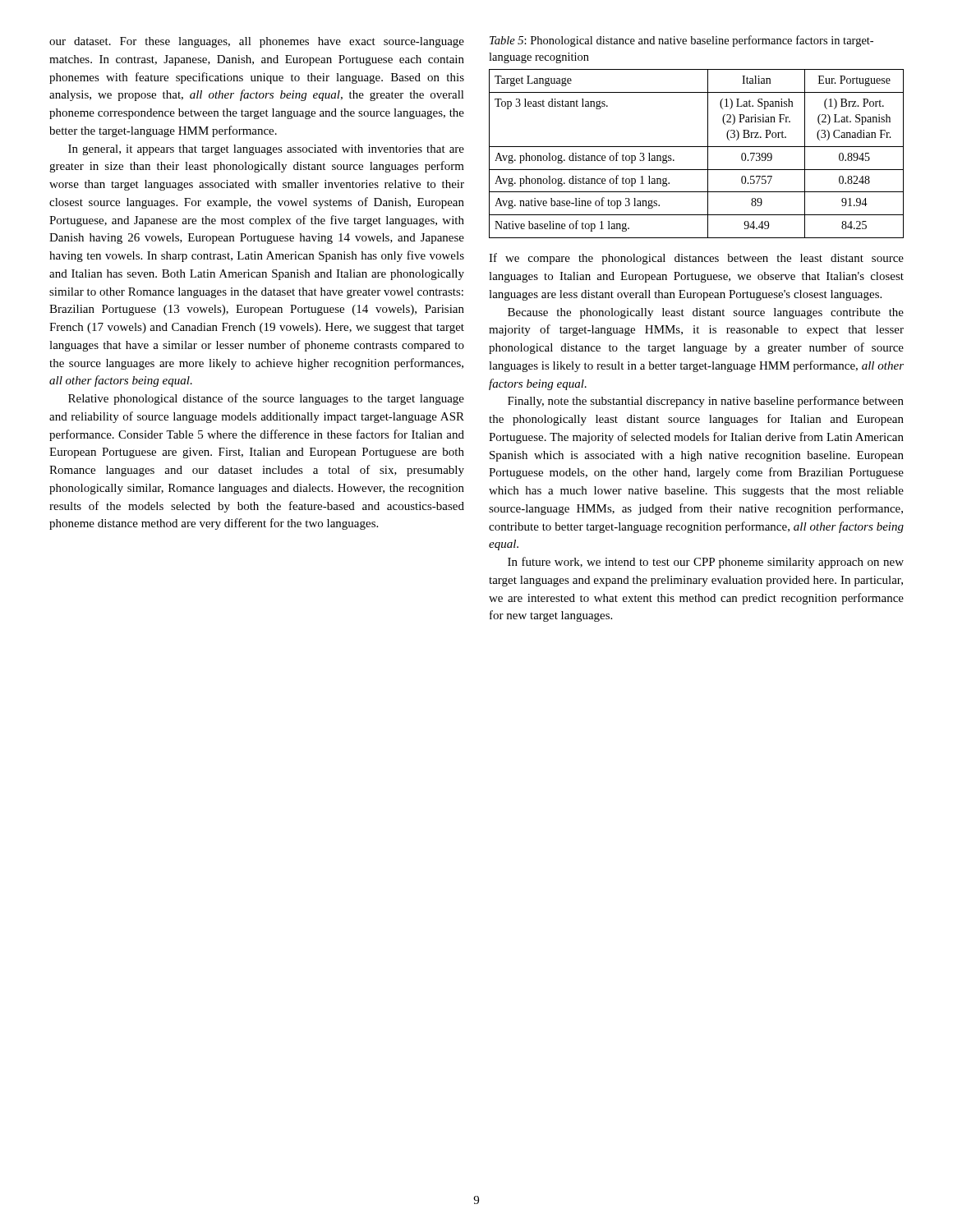Find the text block with the text "If we compare"
The height and width of the screenshot is (1232, 953).
tap(696, 437)
